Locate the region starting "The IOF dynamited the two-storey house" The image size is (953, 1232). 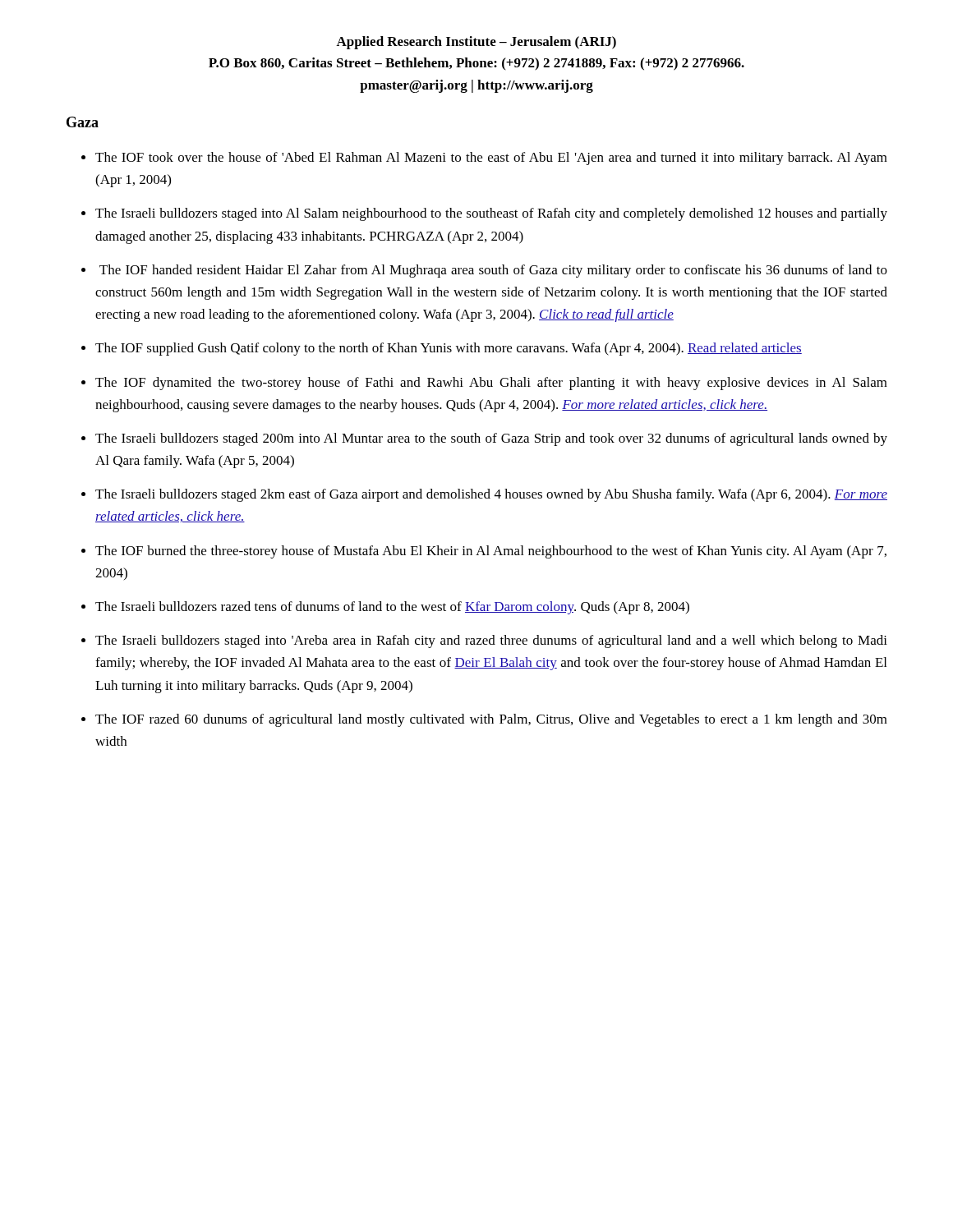(491, 393)
